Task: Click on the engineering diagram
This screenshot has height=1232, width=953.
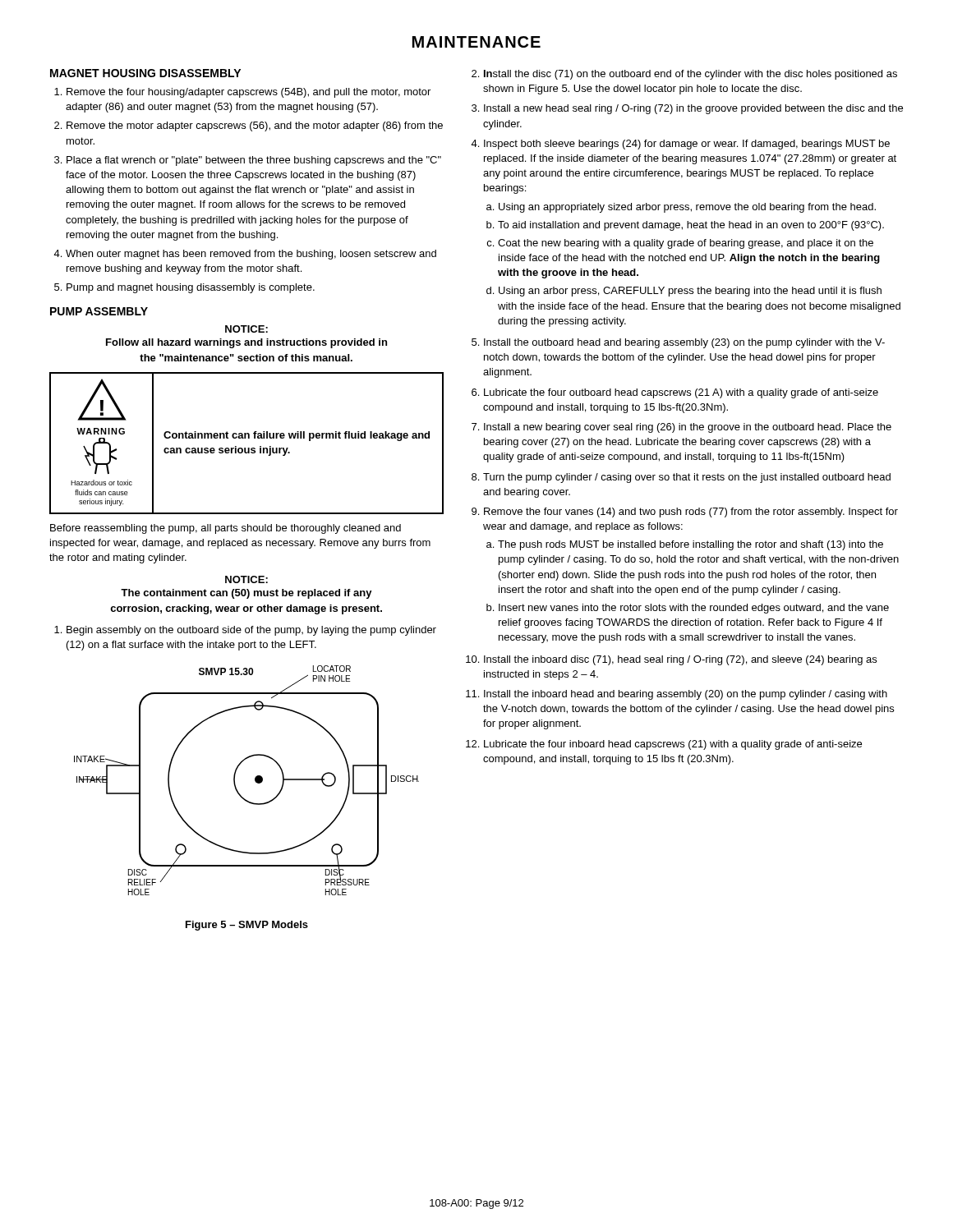Action: click(246, 788)
